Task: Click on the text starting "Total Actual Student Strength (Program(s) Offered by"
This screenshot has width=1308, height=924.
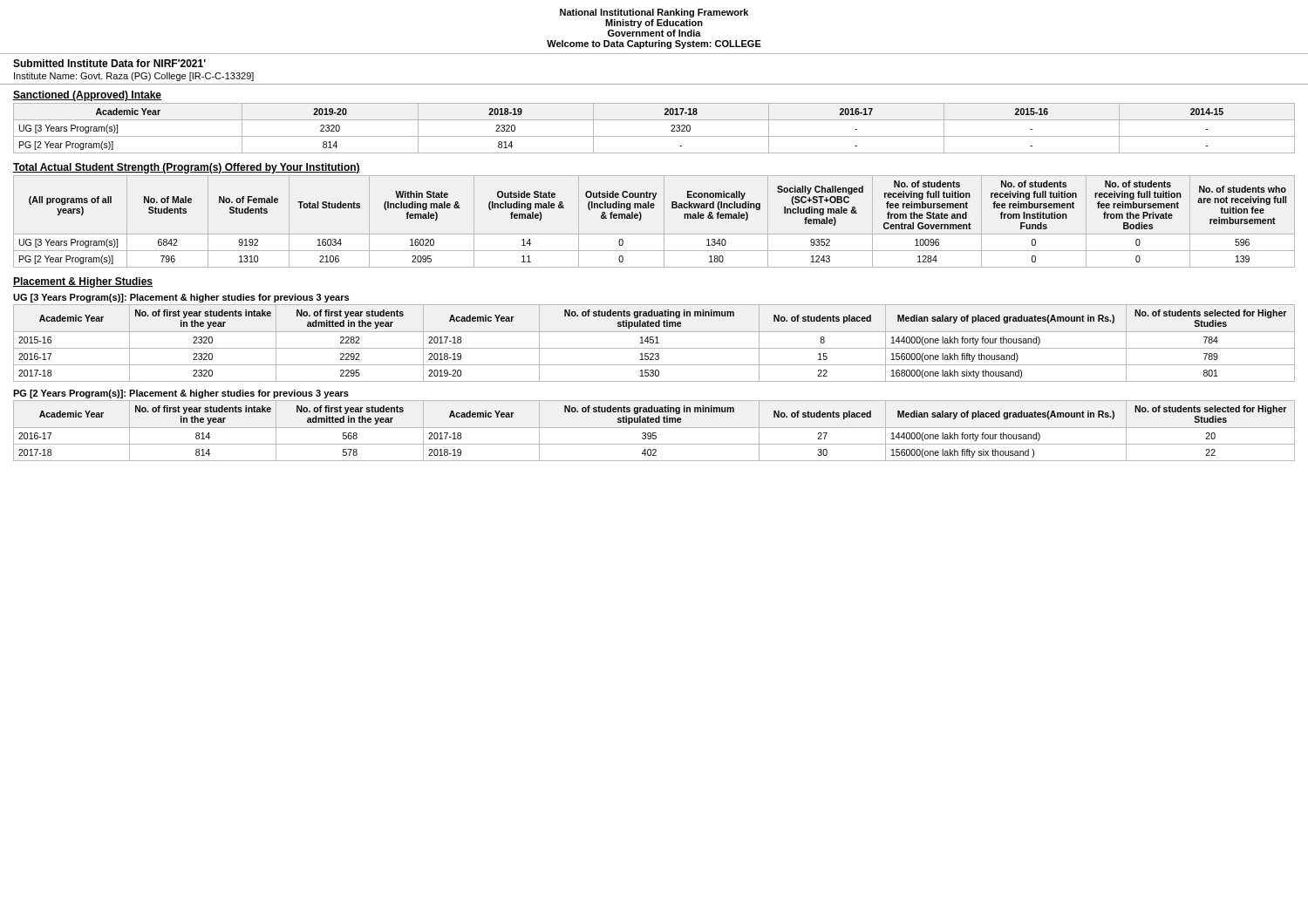Action: click(x=186, y=167)
